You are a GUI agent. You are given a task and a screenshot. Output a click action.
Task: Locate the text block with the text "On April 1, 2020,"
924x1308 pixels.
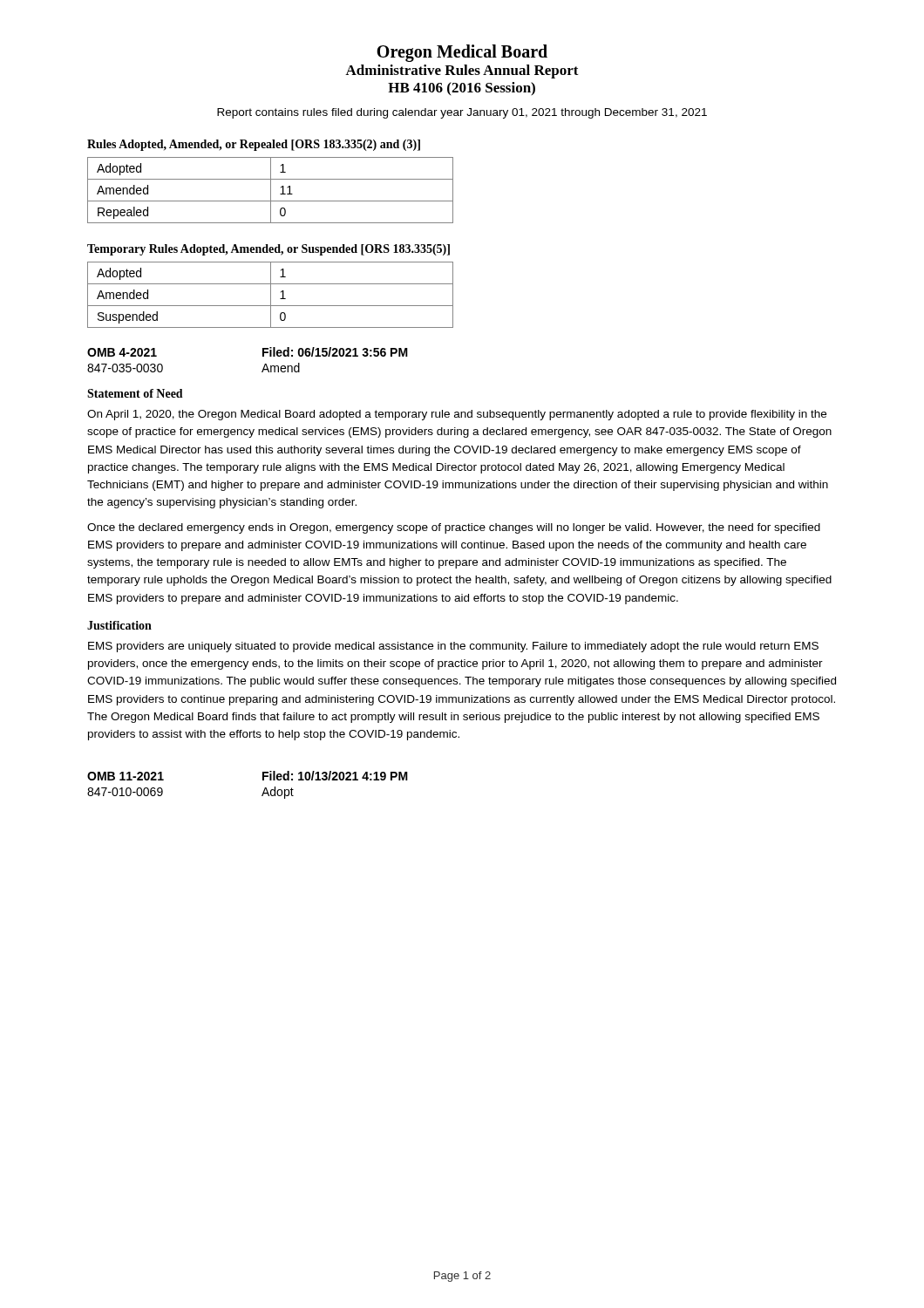tap(459, 458)
